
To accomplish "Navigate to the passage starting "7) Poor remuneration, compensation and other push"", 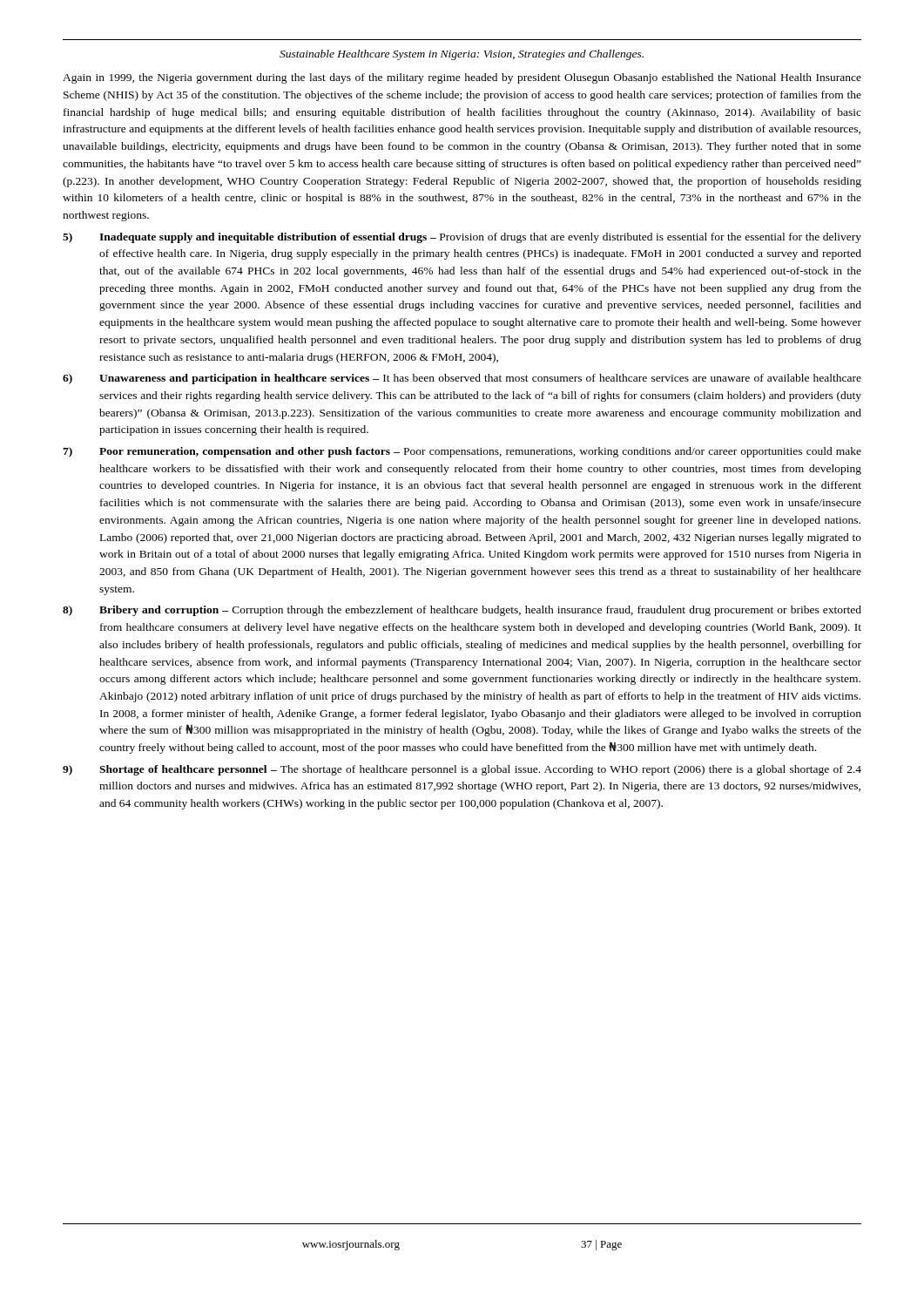I will pos(462,520).
